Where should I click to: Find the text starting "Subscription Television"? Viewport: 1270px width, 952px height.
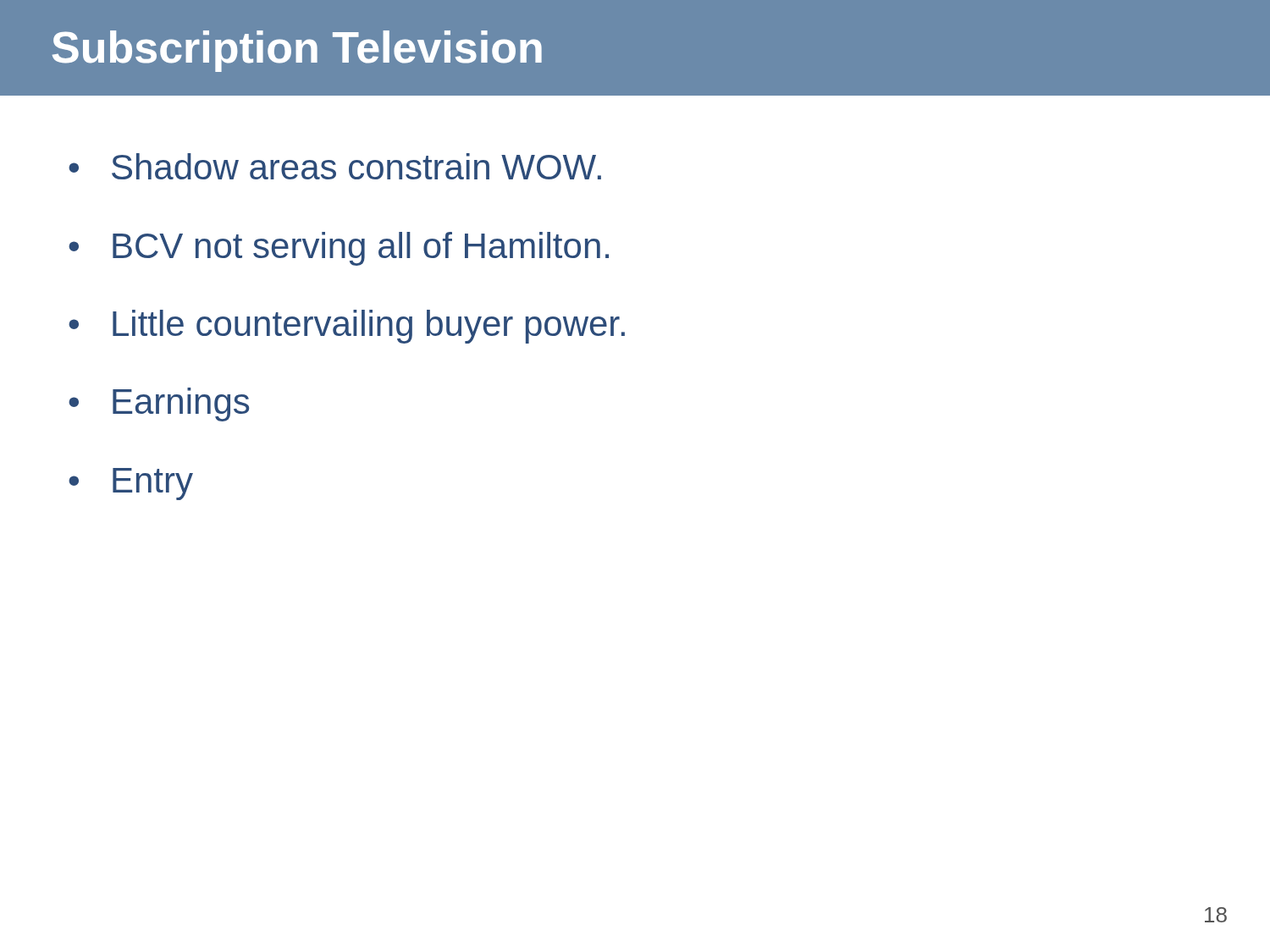[297, 47]
